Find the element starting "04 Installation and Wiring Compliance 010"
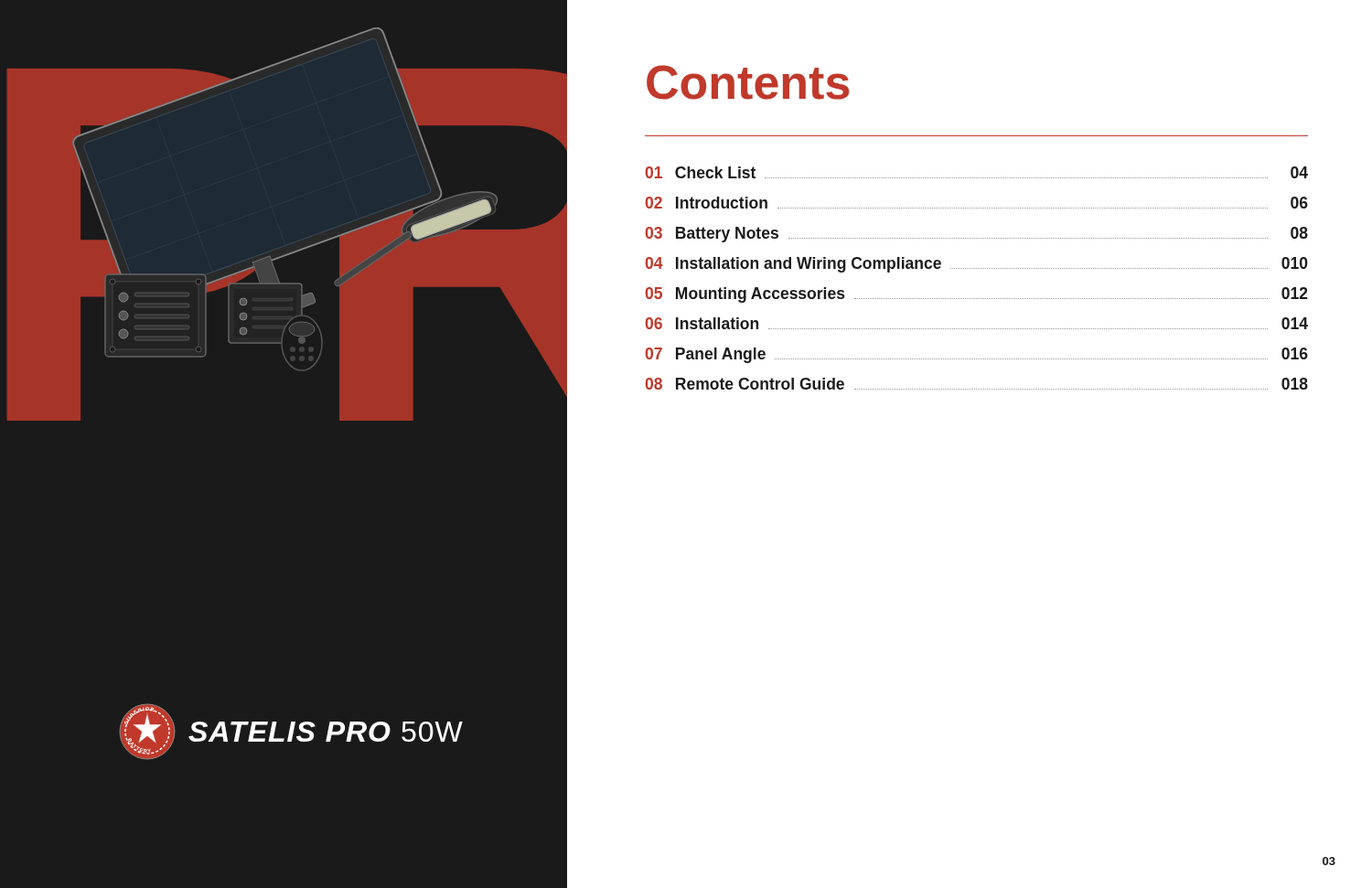This screenshot has width=1372, height=888. click(976, 264)
